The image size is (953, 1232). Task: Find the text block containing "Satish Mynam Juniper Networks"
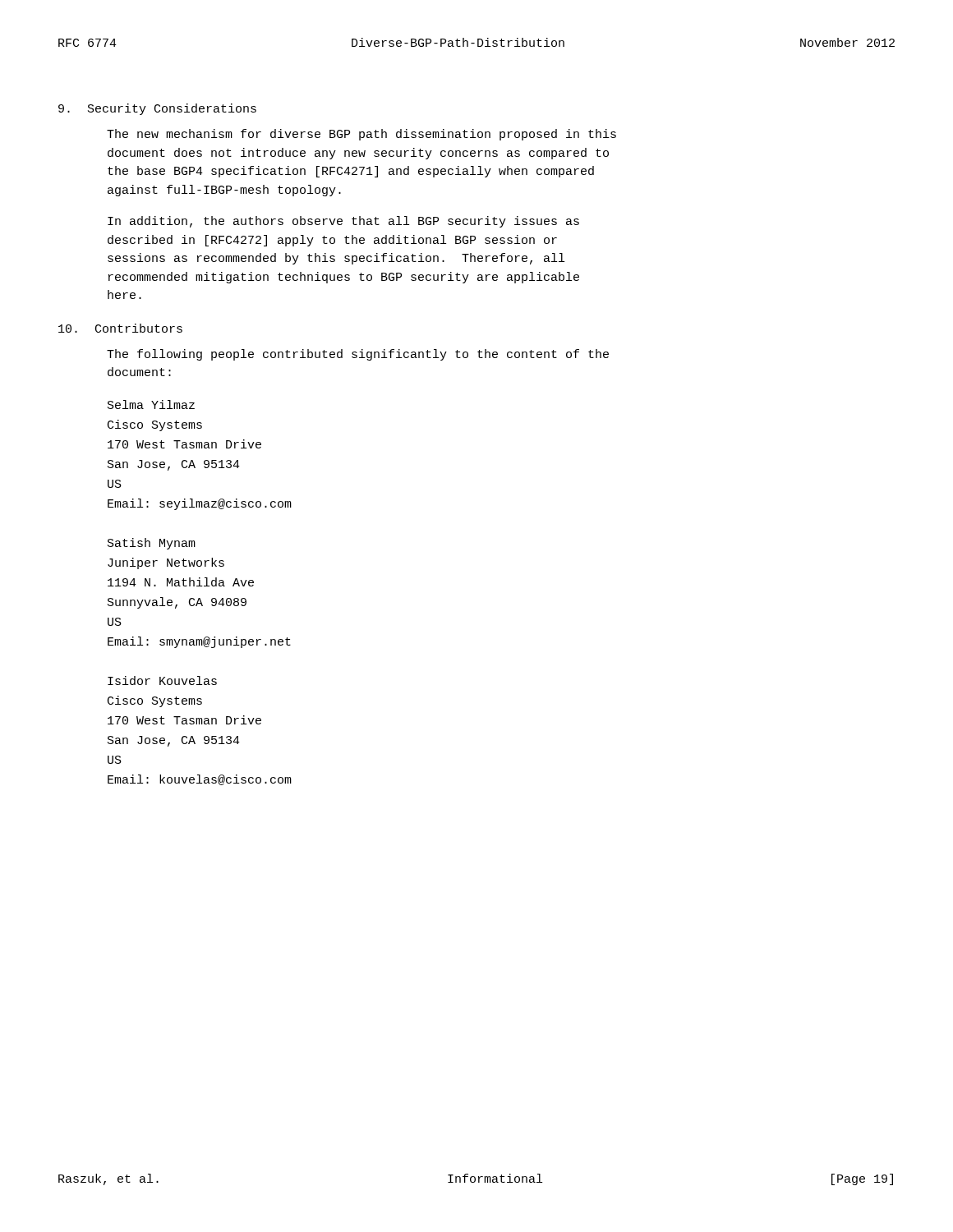tap(199, 593)
